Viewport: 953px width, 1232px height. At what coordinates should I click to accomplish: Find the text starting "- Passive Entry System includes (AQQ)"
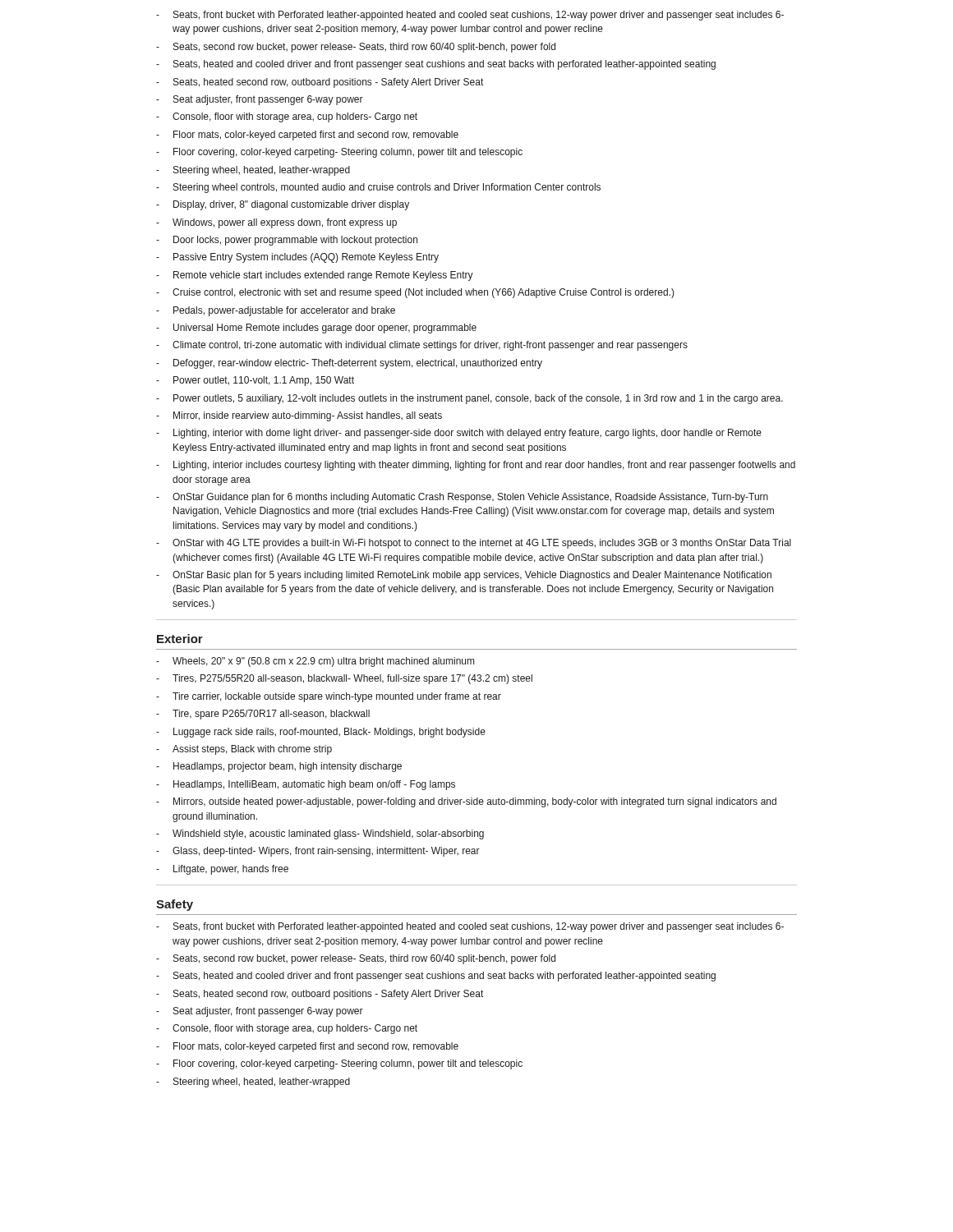pyautogui.click(x=297, y=258)
